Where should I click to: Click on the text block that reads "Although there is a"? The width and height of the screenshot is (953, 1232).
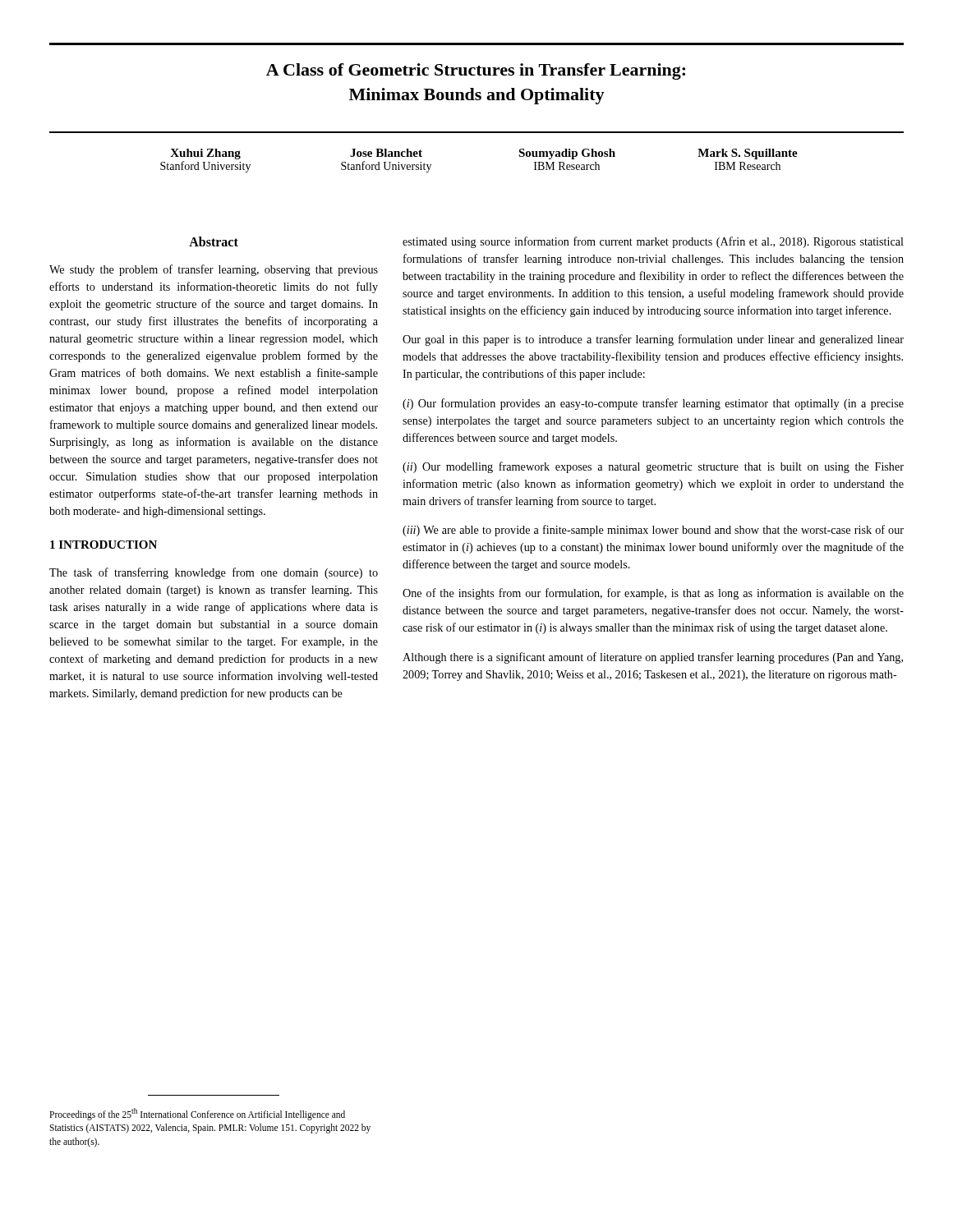(x=653, y=666)
